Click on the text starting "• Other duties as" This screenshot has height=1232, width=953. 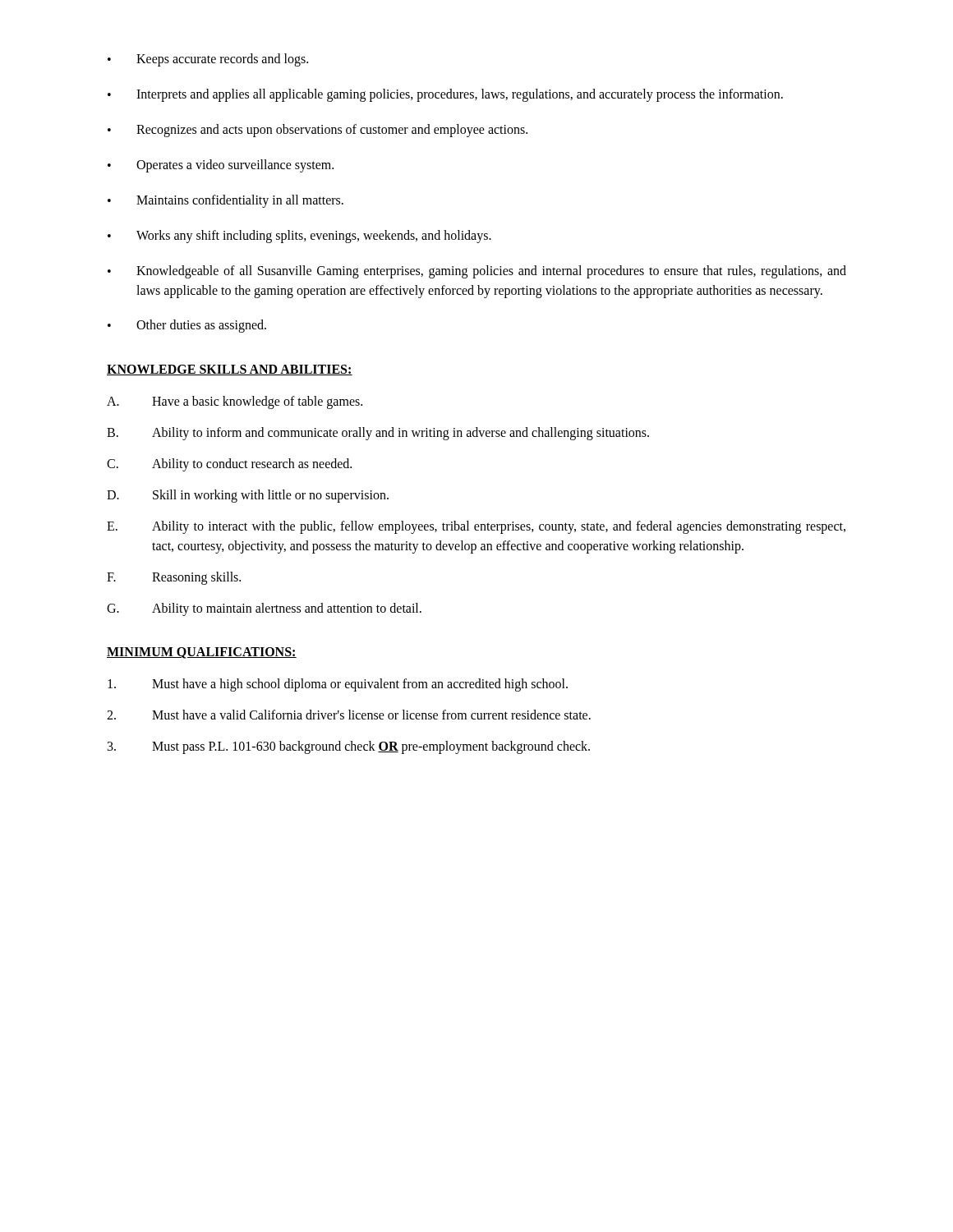coord(187,326)
